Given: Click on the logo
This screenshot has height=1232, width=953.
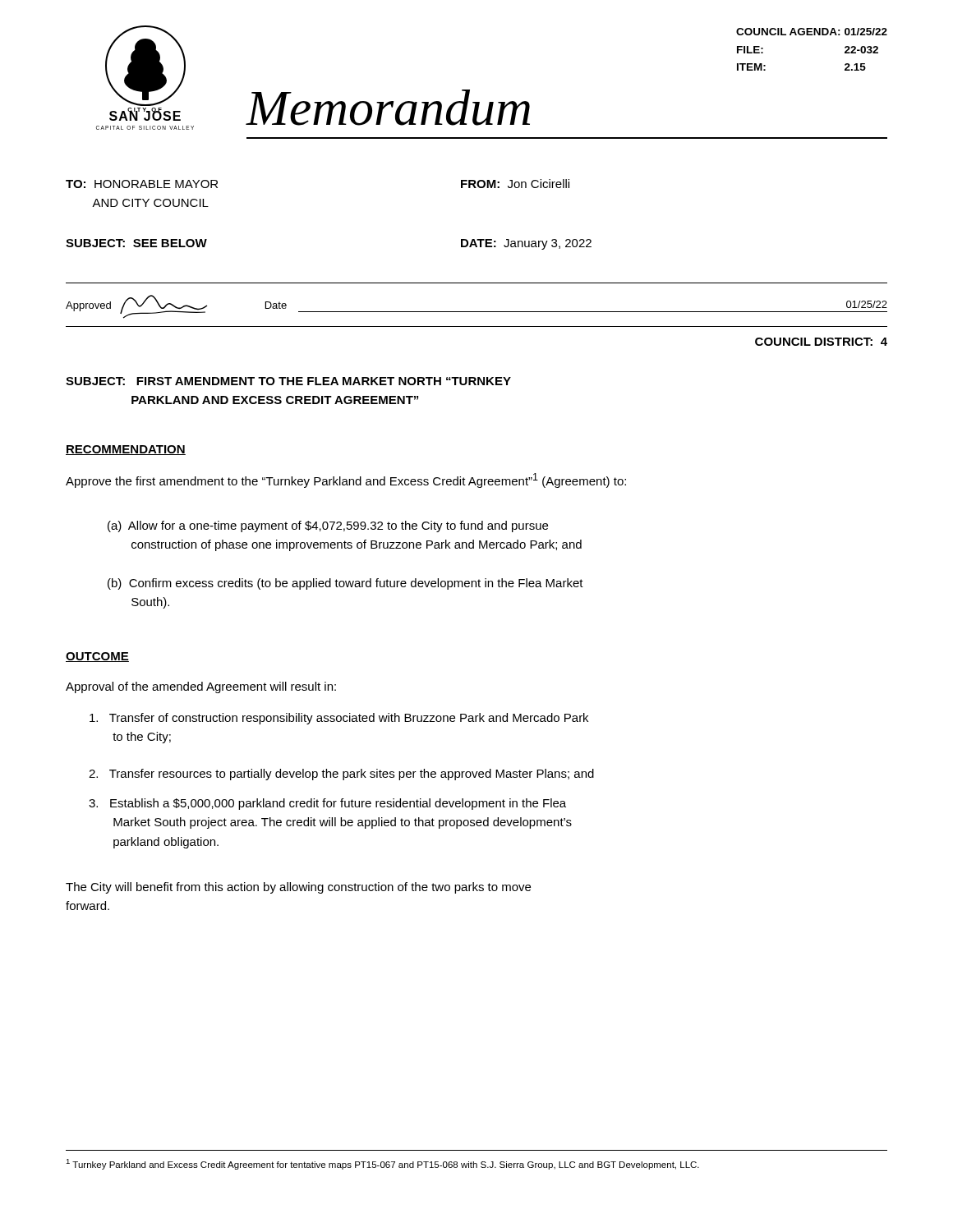Looking at the screenshot, I should [146, 80].
